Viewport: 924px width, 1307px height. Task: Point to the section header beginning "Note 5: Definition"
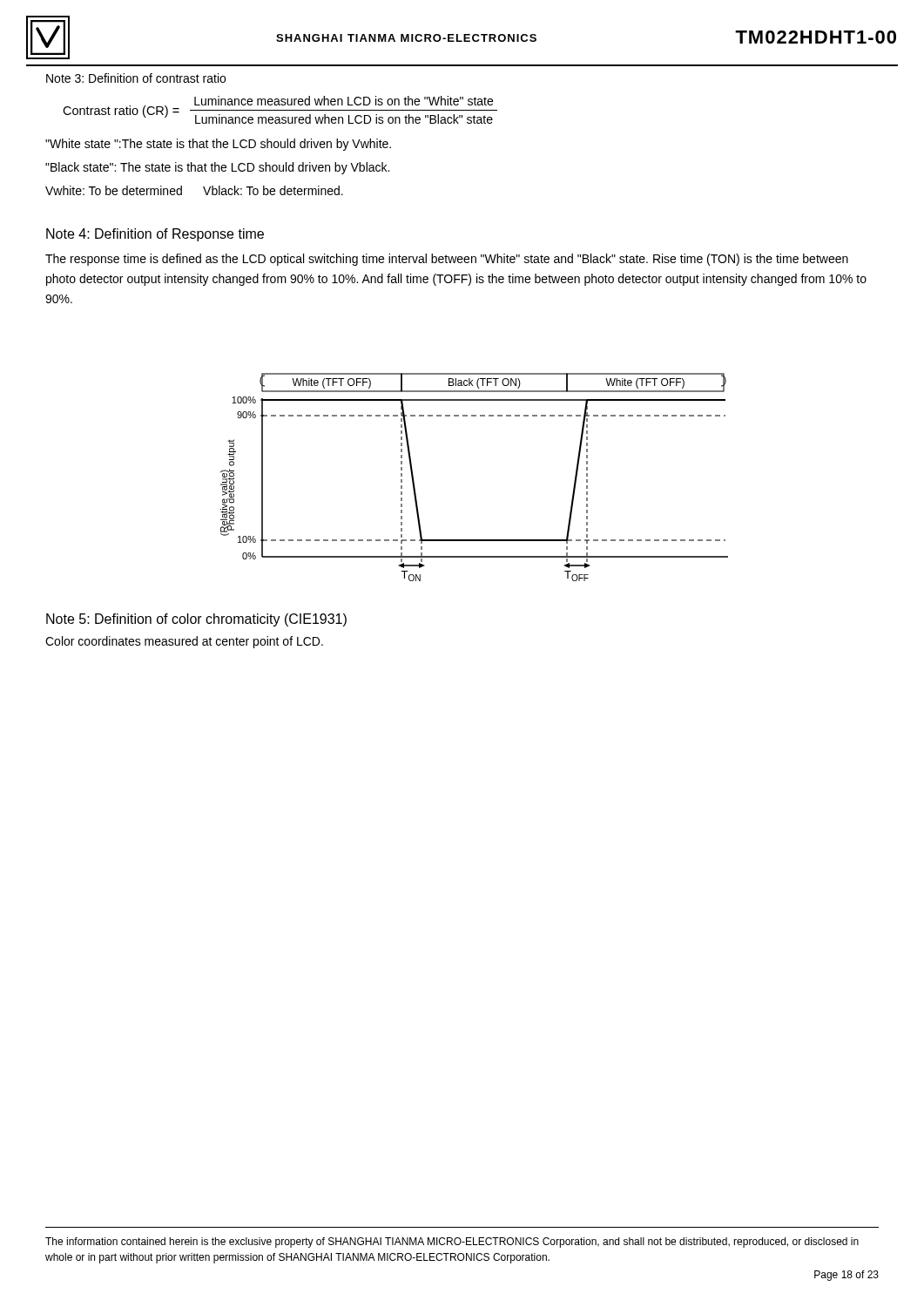point(196,619)
